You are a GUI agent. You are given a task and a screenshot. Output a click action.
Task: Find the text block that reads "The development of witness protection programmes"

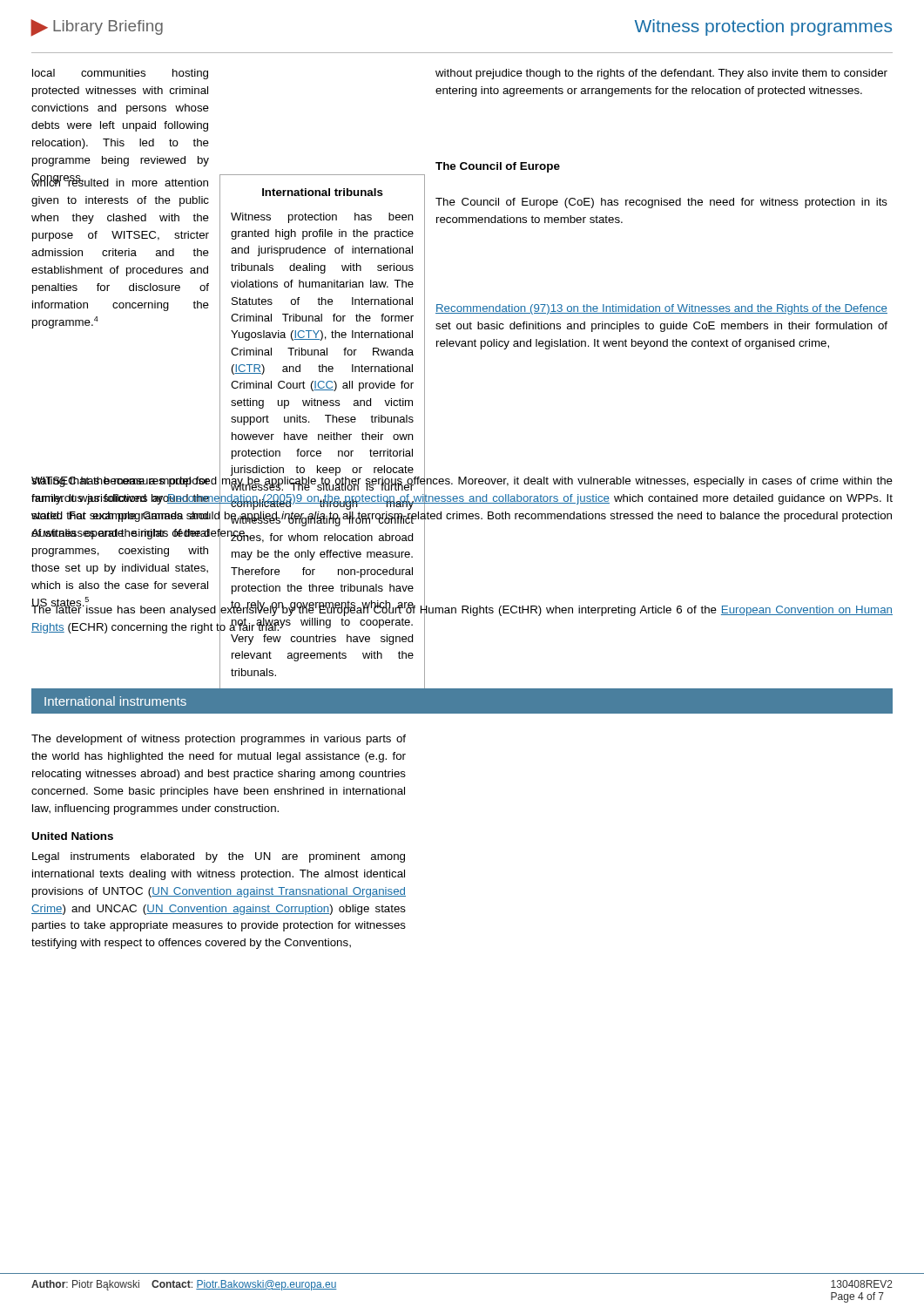tap(219, 773)
